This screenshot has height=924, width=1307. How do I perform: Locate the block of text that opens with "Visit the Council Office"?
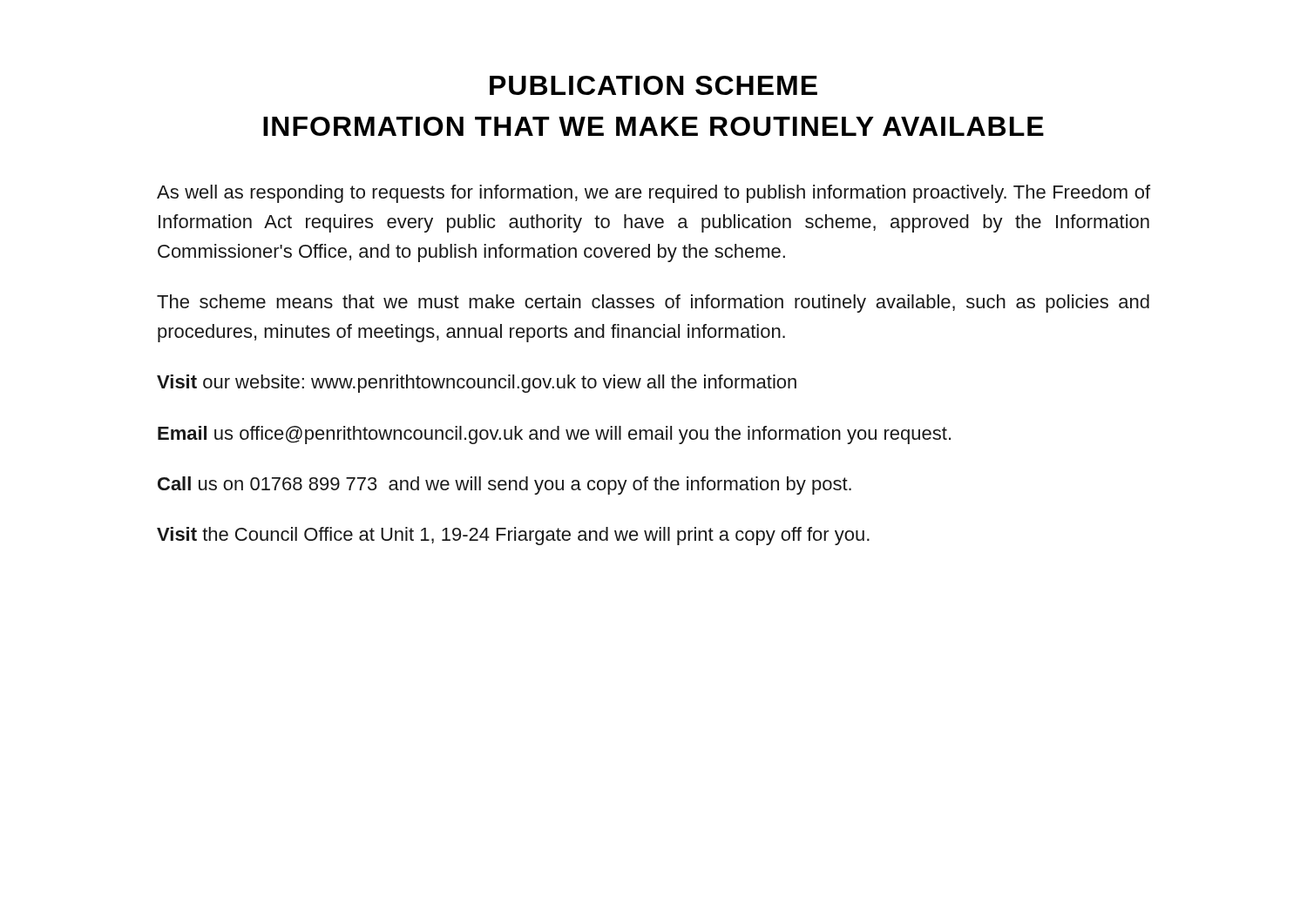point(514,534)
